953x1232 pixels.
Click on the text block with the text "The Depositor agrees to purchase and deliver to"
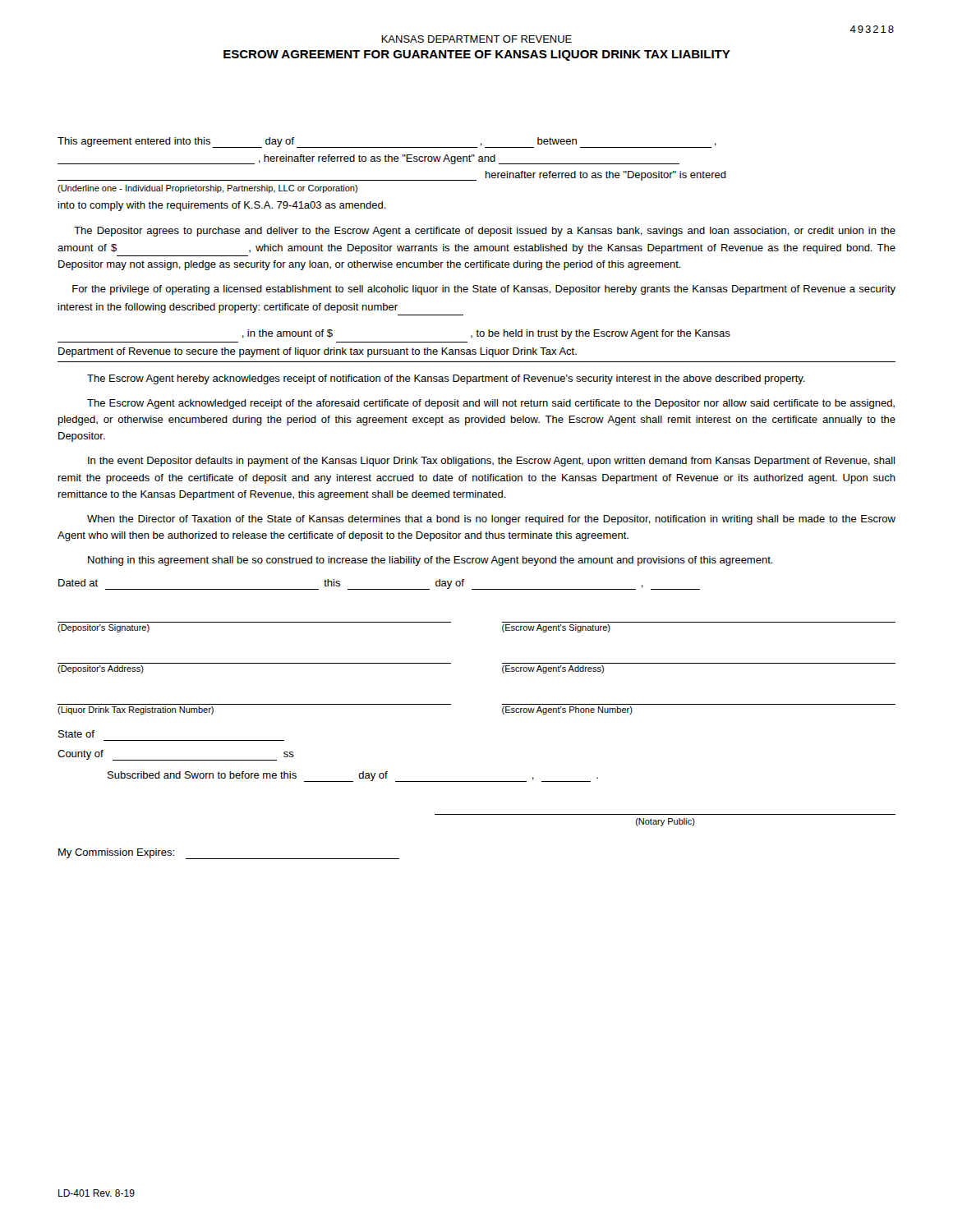pos(476,247)
